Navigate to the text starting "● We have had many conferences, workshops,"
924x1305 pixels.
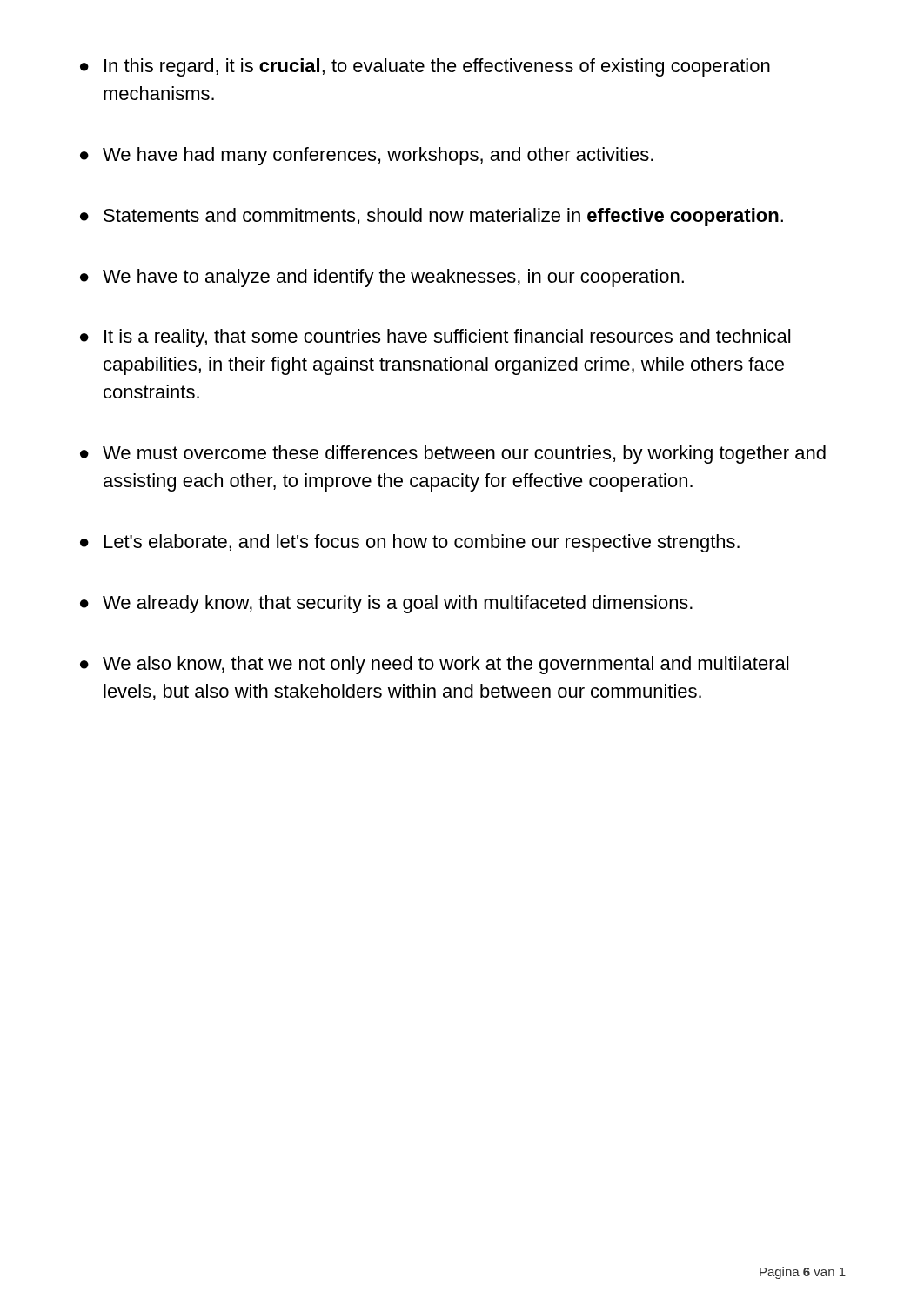point(462,155)
